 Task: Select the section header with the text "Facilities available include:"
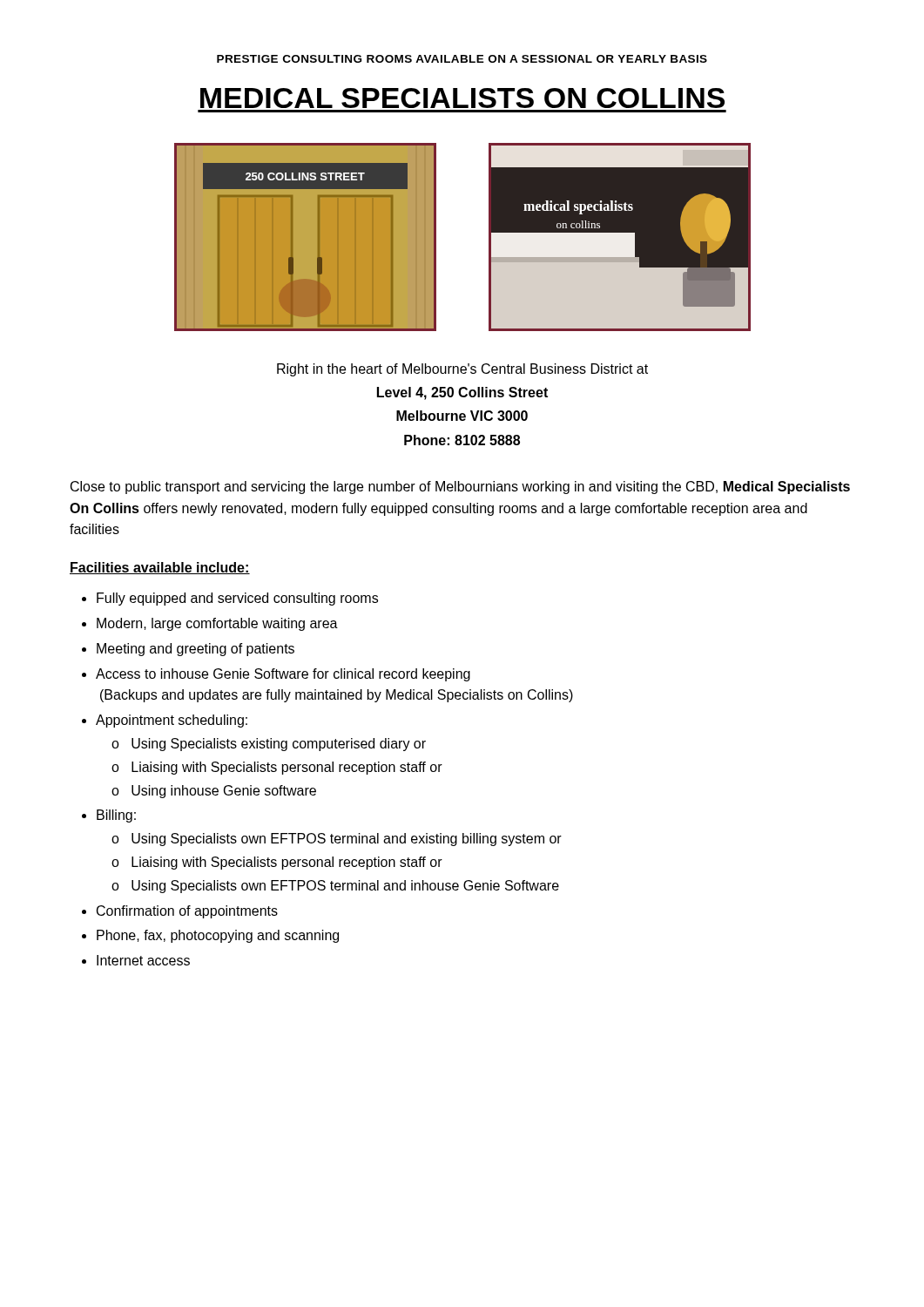pyautogui.click(x=160, y=568)
